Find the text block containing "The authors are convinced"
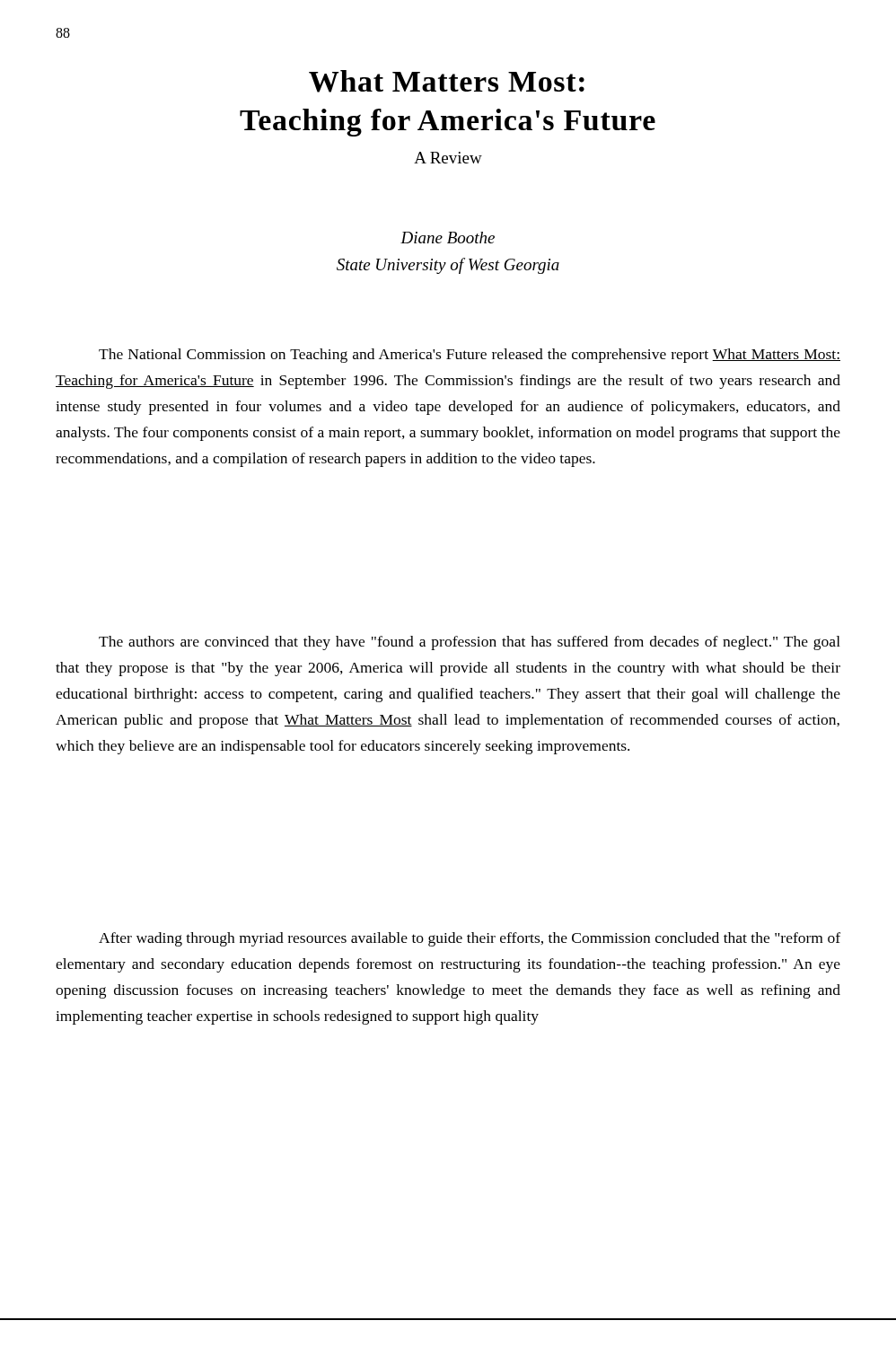 (448, 693)
